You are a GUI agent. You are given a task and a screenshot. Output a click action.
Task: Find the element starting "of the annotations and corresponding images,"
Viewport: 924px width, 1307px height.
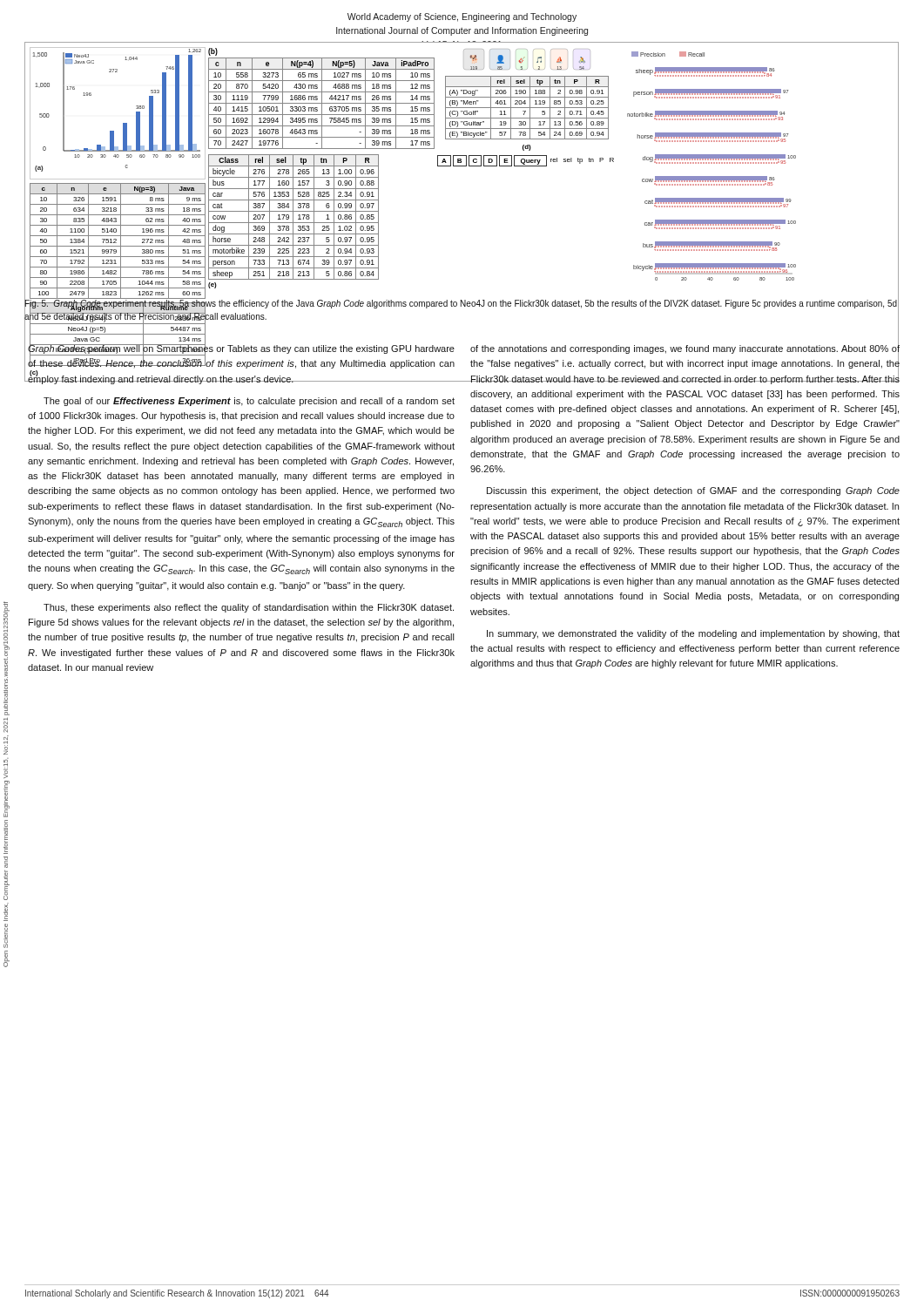pos(685,506)
